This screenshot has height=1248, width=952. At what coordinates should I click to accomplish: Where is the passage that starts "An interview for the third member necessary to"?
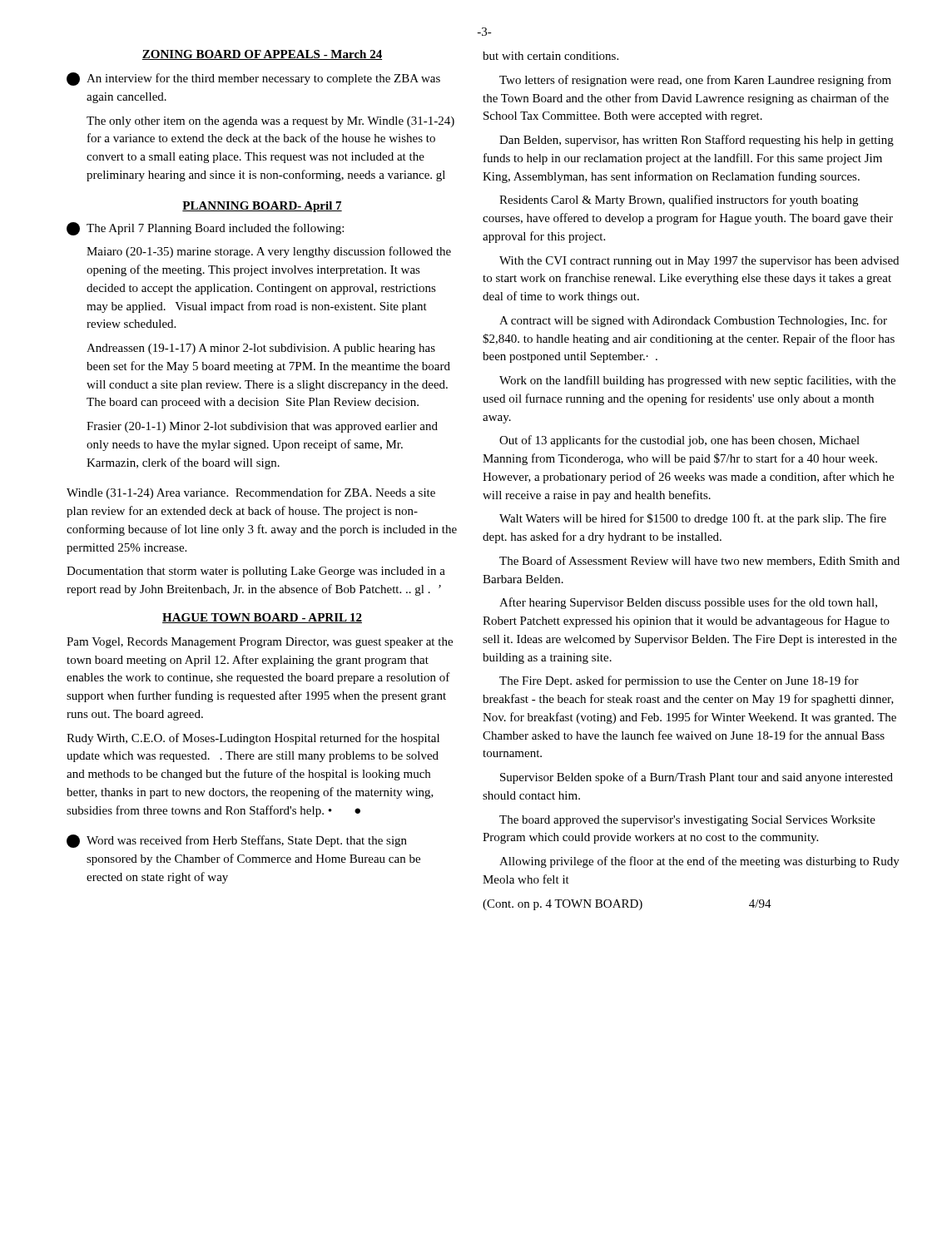click(272, 127)
